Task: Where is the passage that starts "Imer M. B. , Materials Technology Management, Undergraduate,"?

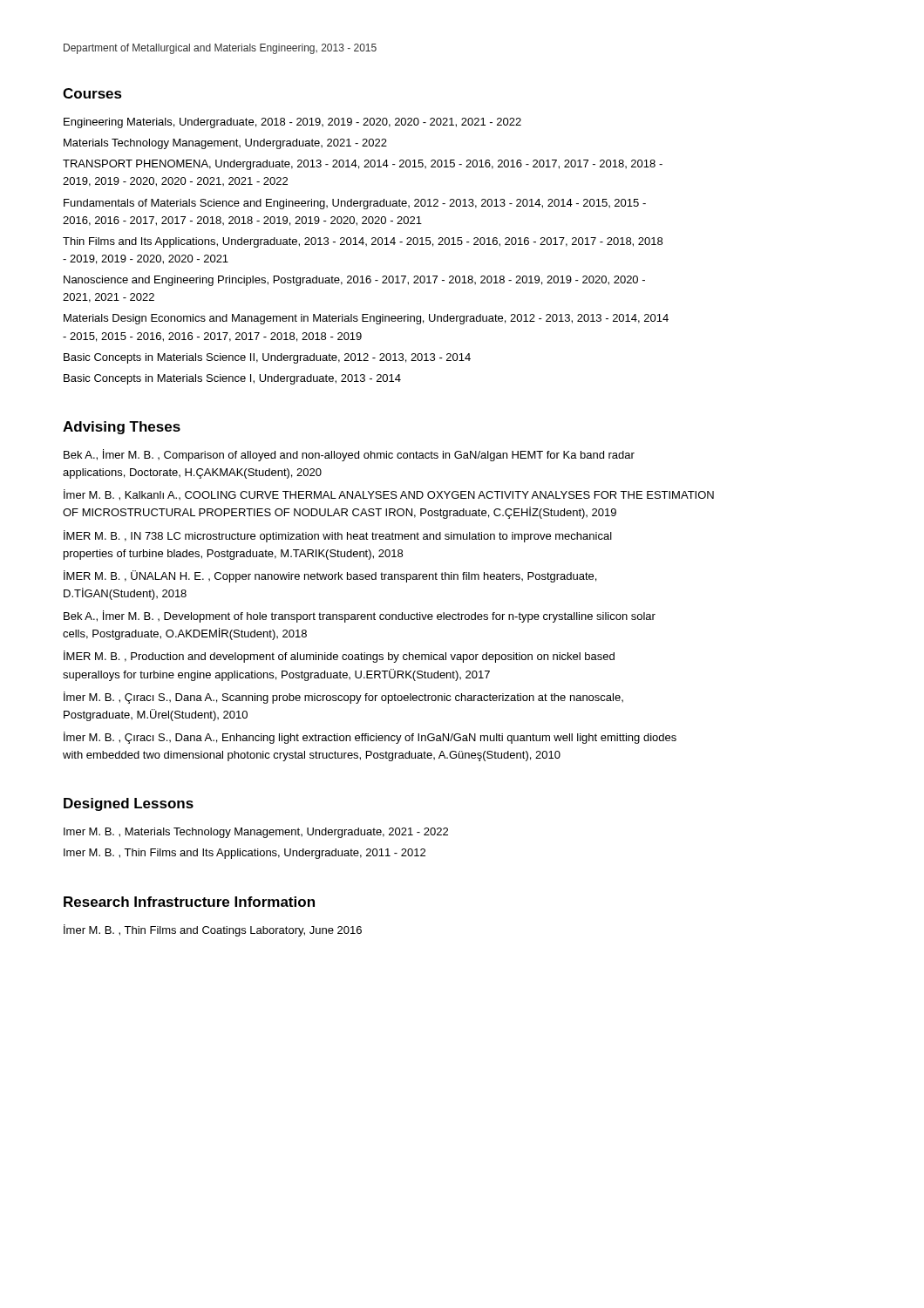Action: [x=256, y=832]
